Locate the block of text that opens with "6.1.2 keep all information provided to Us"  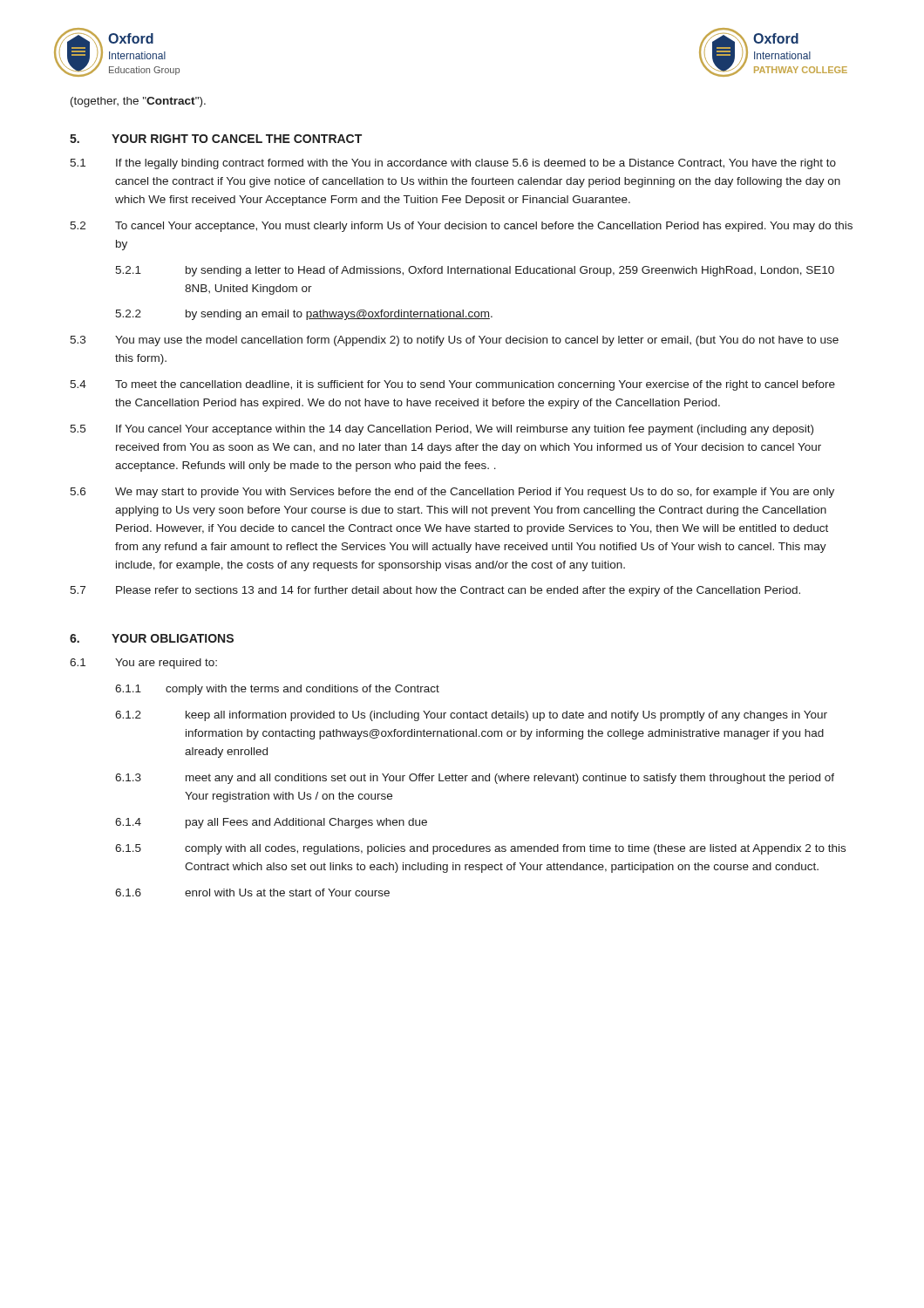(485, 734)
